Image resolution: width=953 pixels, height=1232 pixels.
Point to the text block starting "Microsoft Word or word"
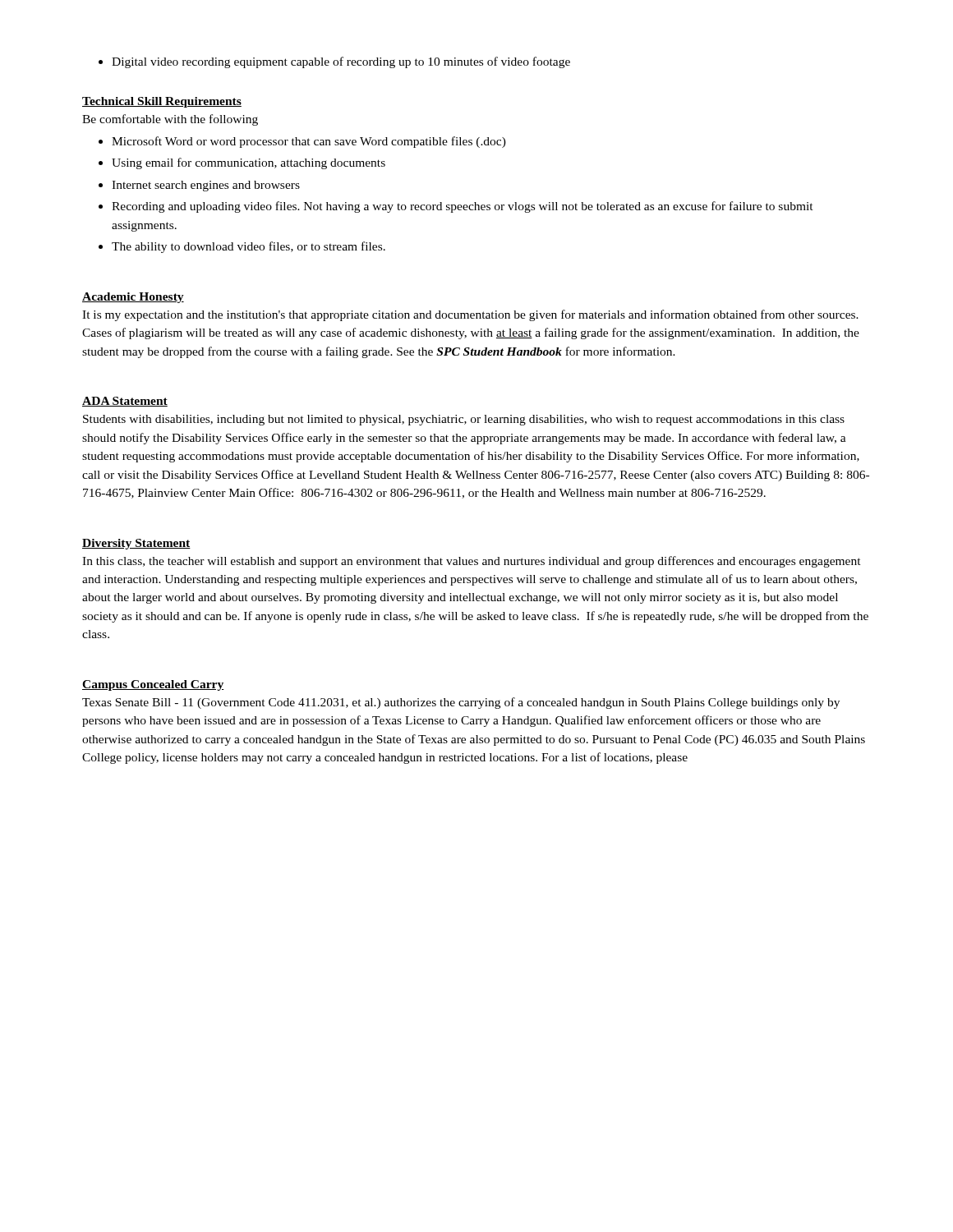[309, 141]
